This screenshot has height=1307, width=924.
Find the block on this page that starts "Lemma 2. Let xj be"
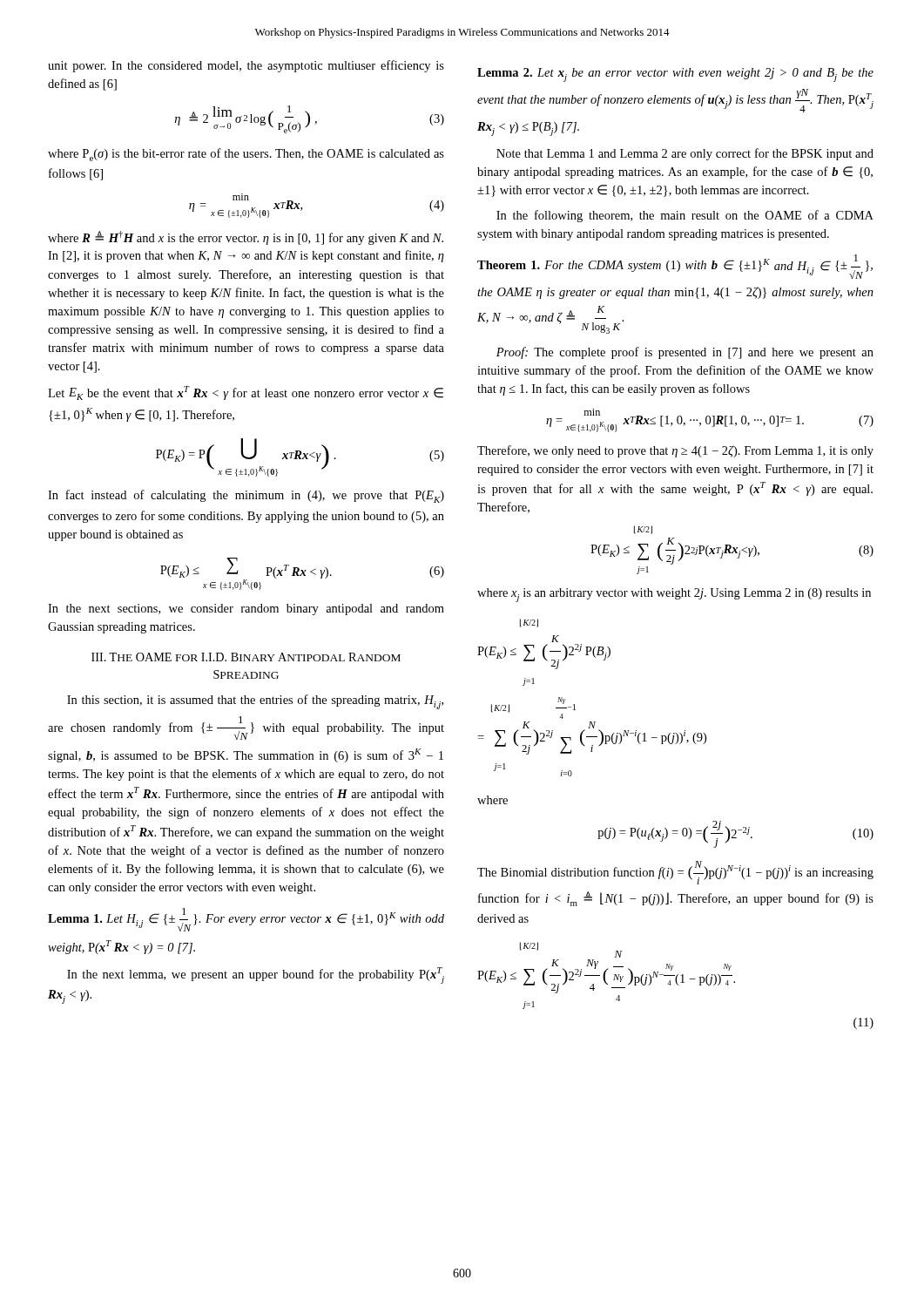pos(675,101)
